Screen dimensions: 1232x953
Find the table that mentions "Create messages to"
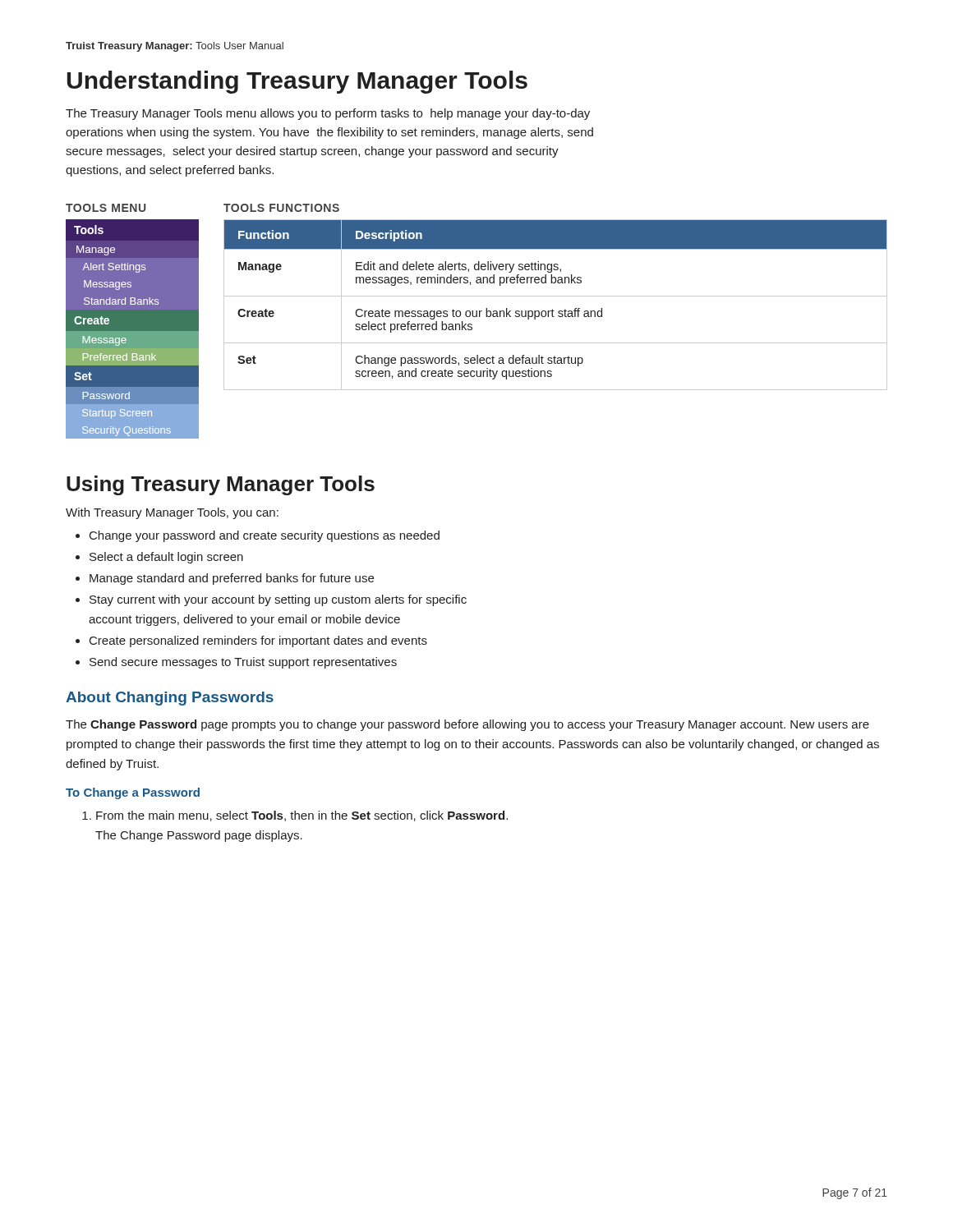click(555, 304)
